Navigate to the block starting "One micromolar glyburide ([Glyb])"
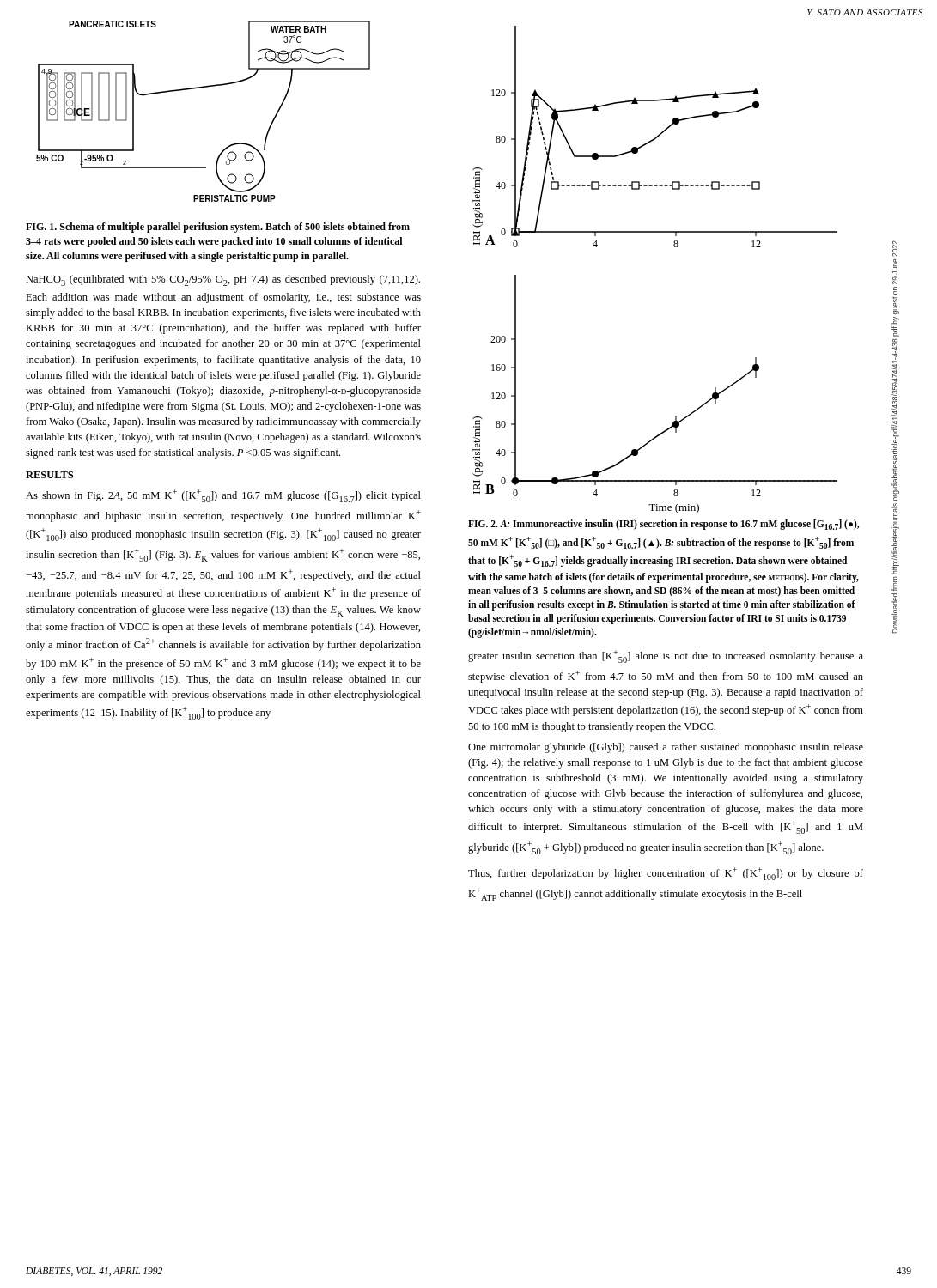The height and width of the screenshot is (1288, 937). 666,798
